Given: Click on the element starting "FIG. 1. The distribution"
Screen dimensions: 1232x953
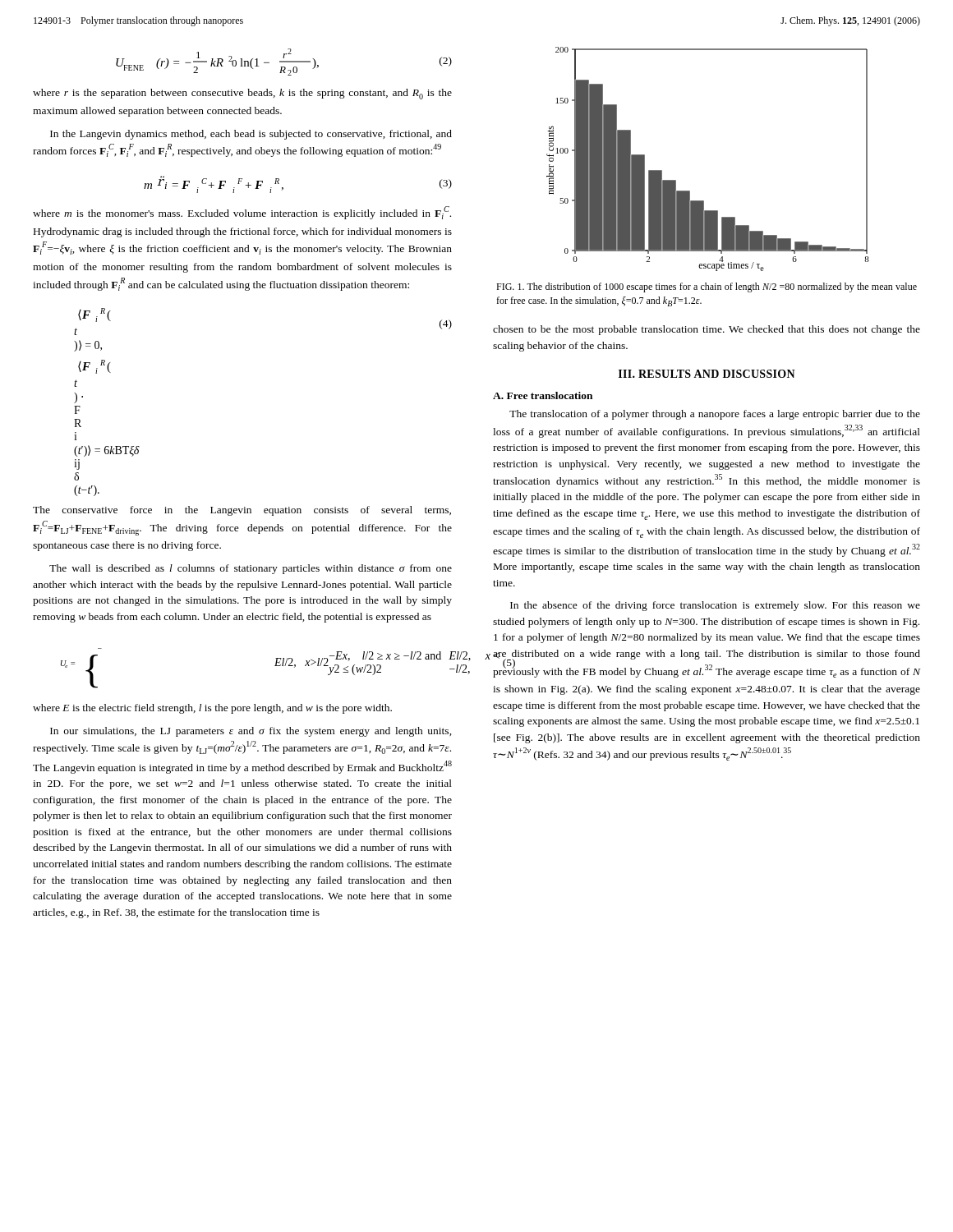Looking at the screenshot, I should click(707, 295).
